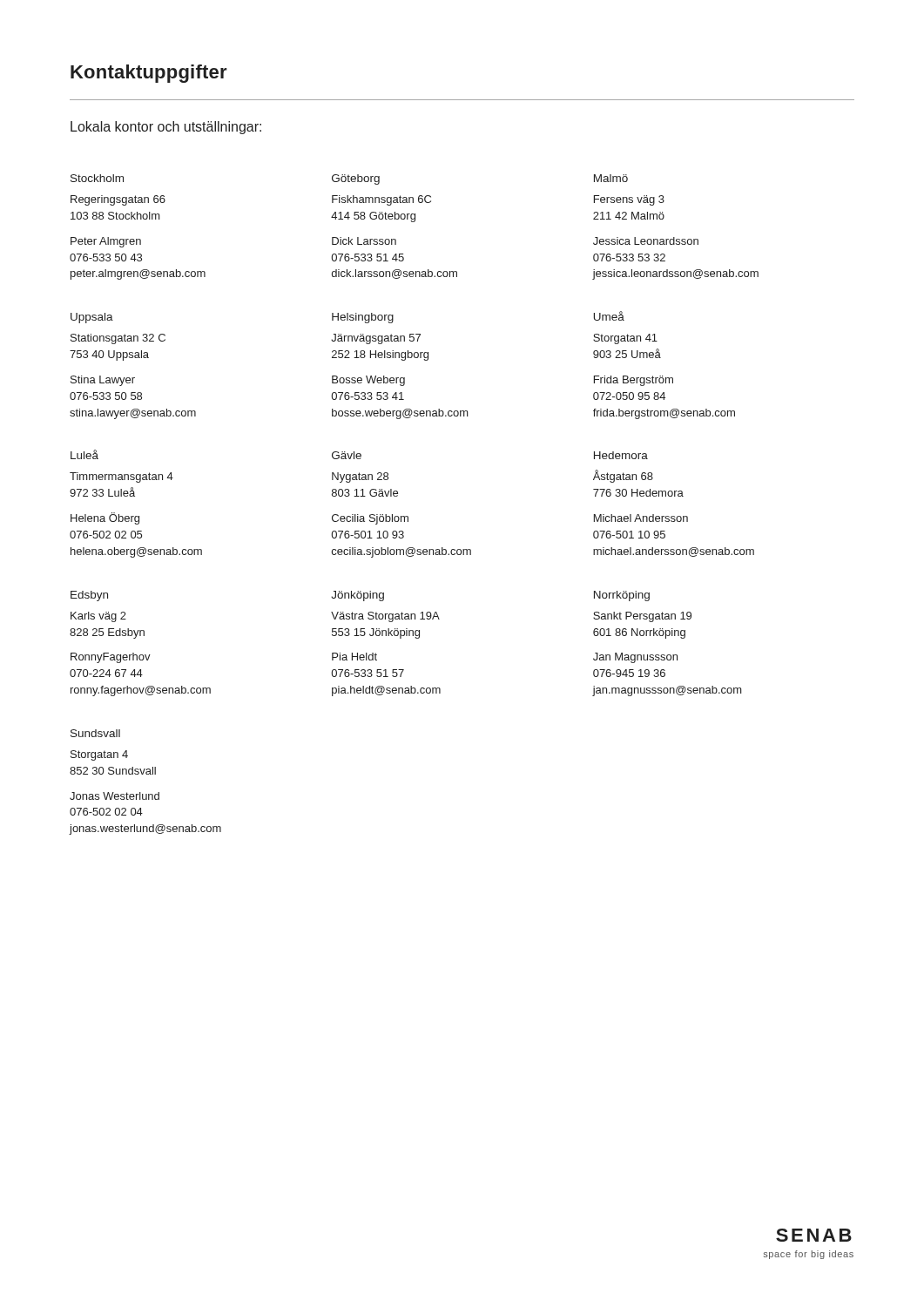
Task: Point to the text starting "SENAB space for big"
Action: 809,1242
